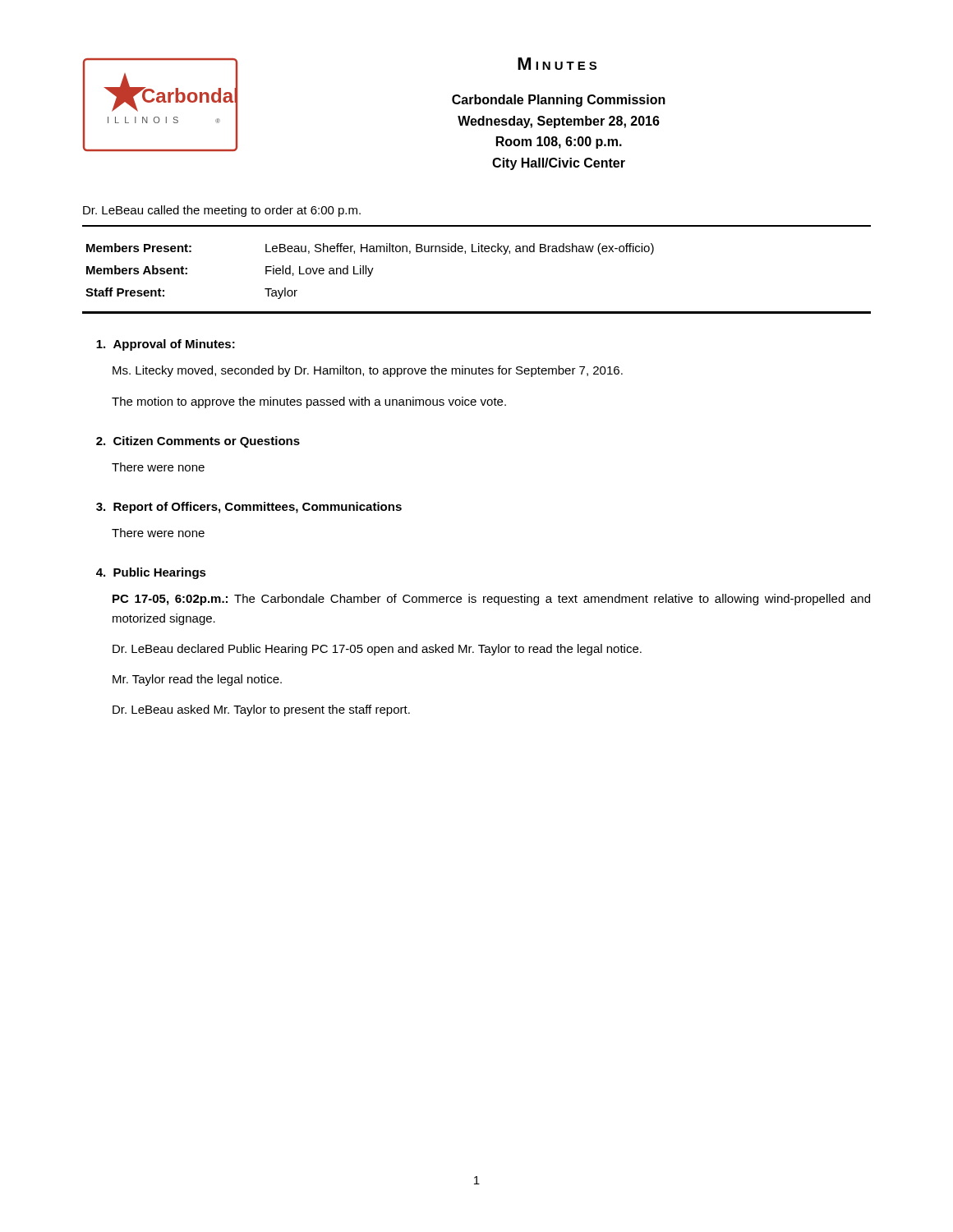Select the passage starting "Ms. Litecky moved, seconded by Dr. Hamilton, to"
Image resolution: width=953 pixels, height=1232 pixels.
[x=368, y=370]
